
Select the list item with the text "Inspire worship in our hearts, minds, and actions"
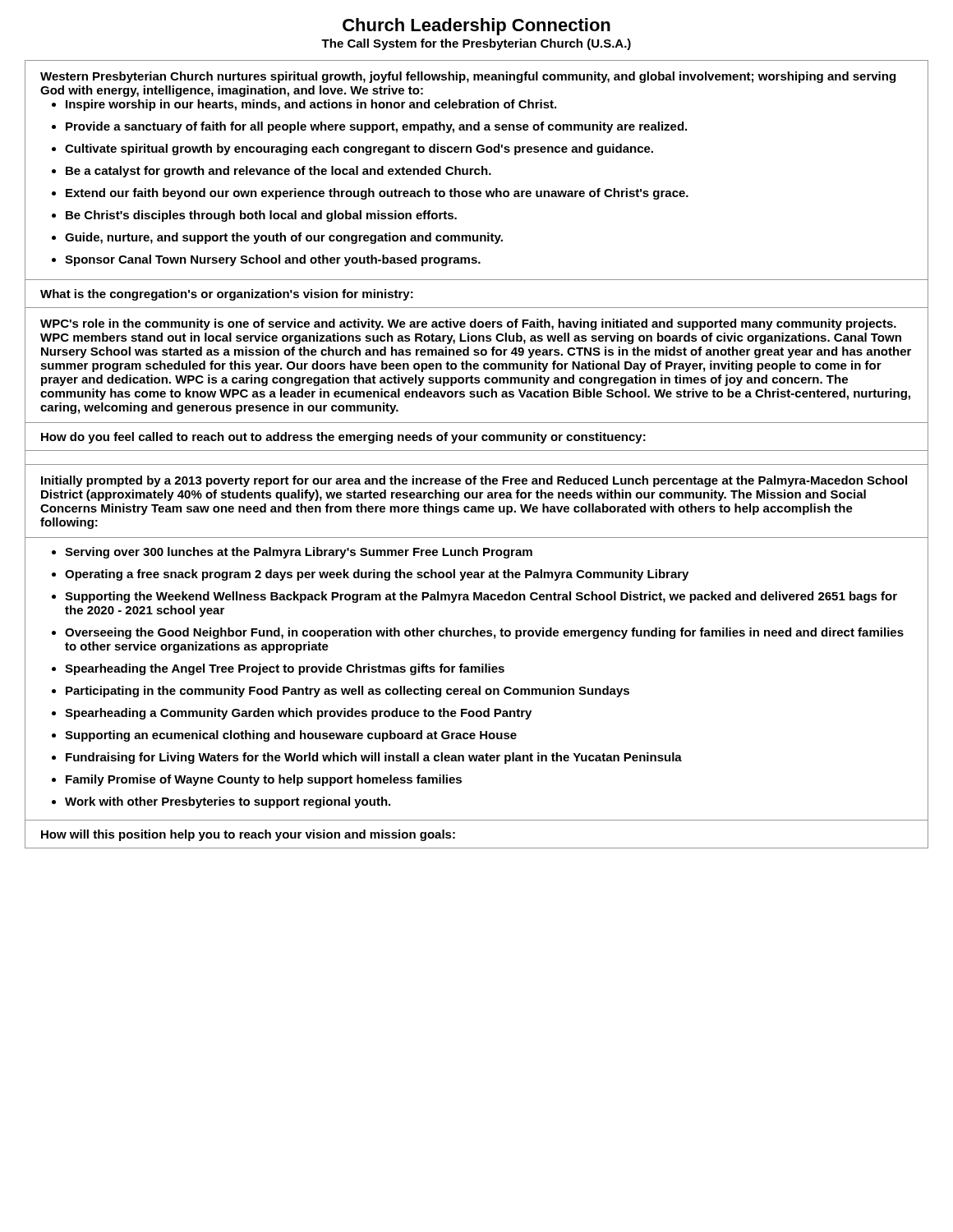click(x=311, y=104)
